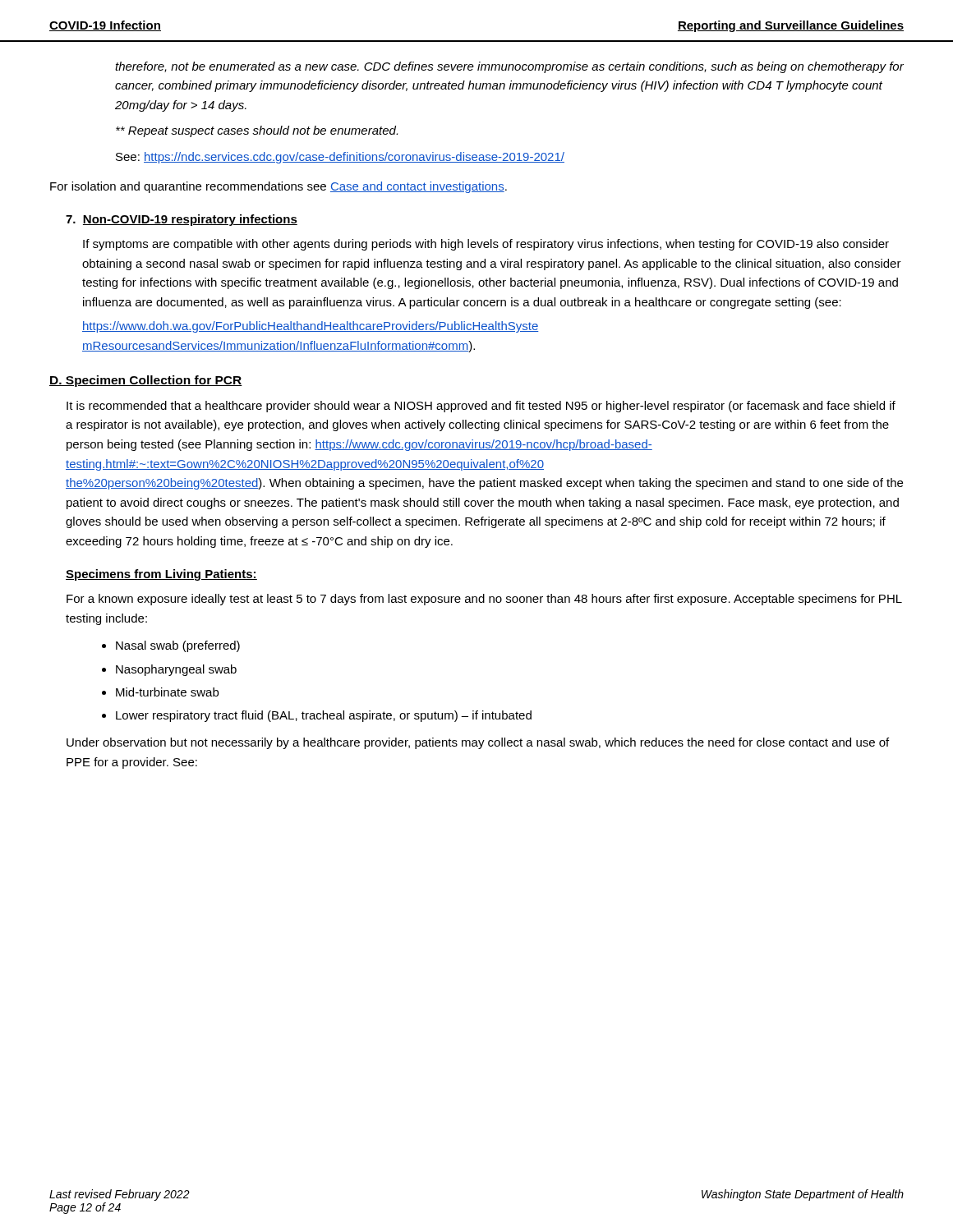Click on the block starting "Specimens from Living Patients:"
The height and width of the screenshot is (1232, 953).
click(x=161, y=574)
